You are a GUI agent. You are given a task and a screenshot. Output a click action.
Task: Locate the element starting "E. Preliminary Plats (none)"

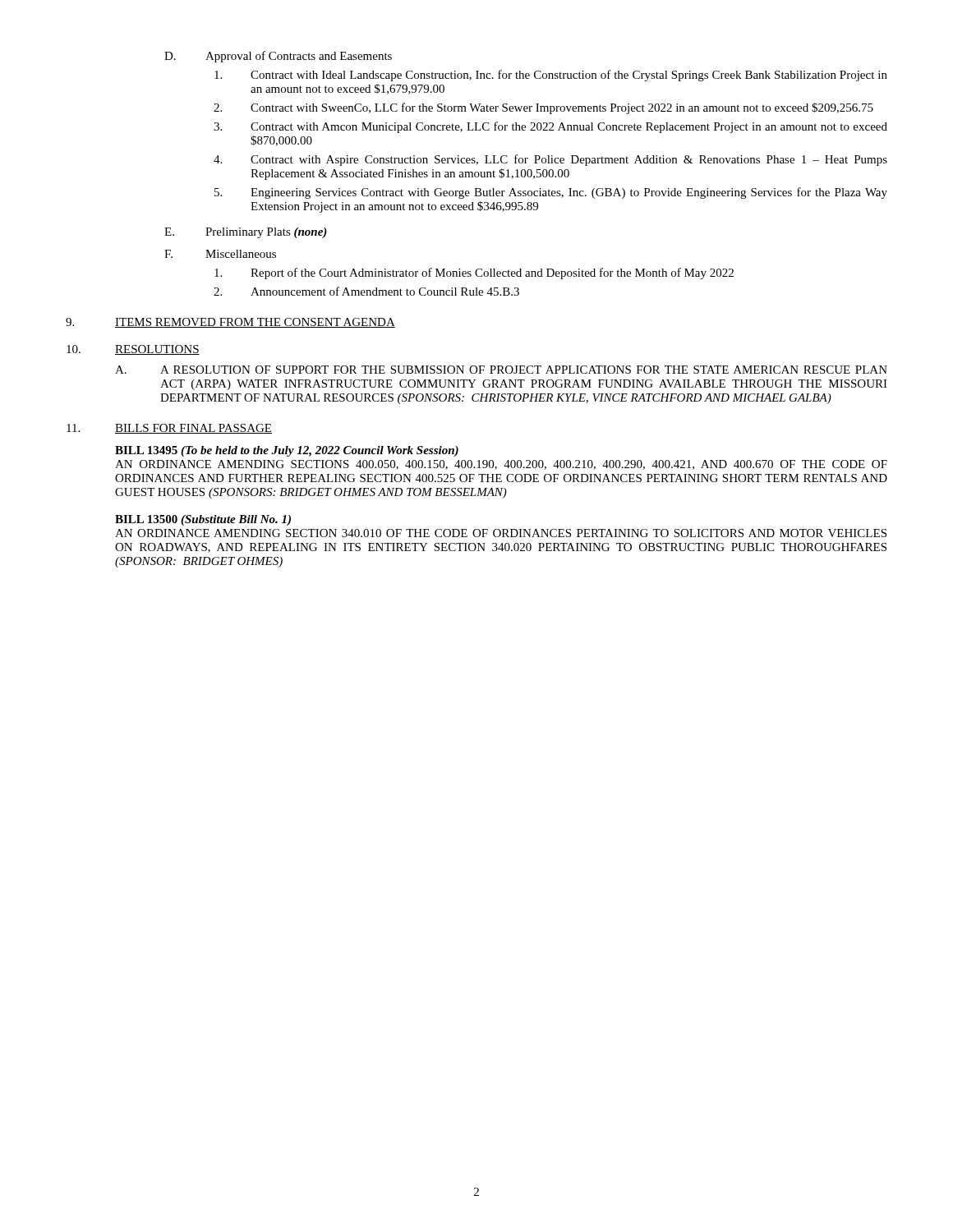246,233
